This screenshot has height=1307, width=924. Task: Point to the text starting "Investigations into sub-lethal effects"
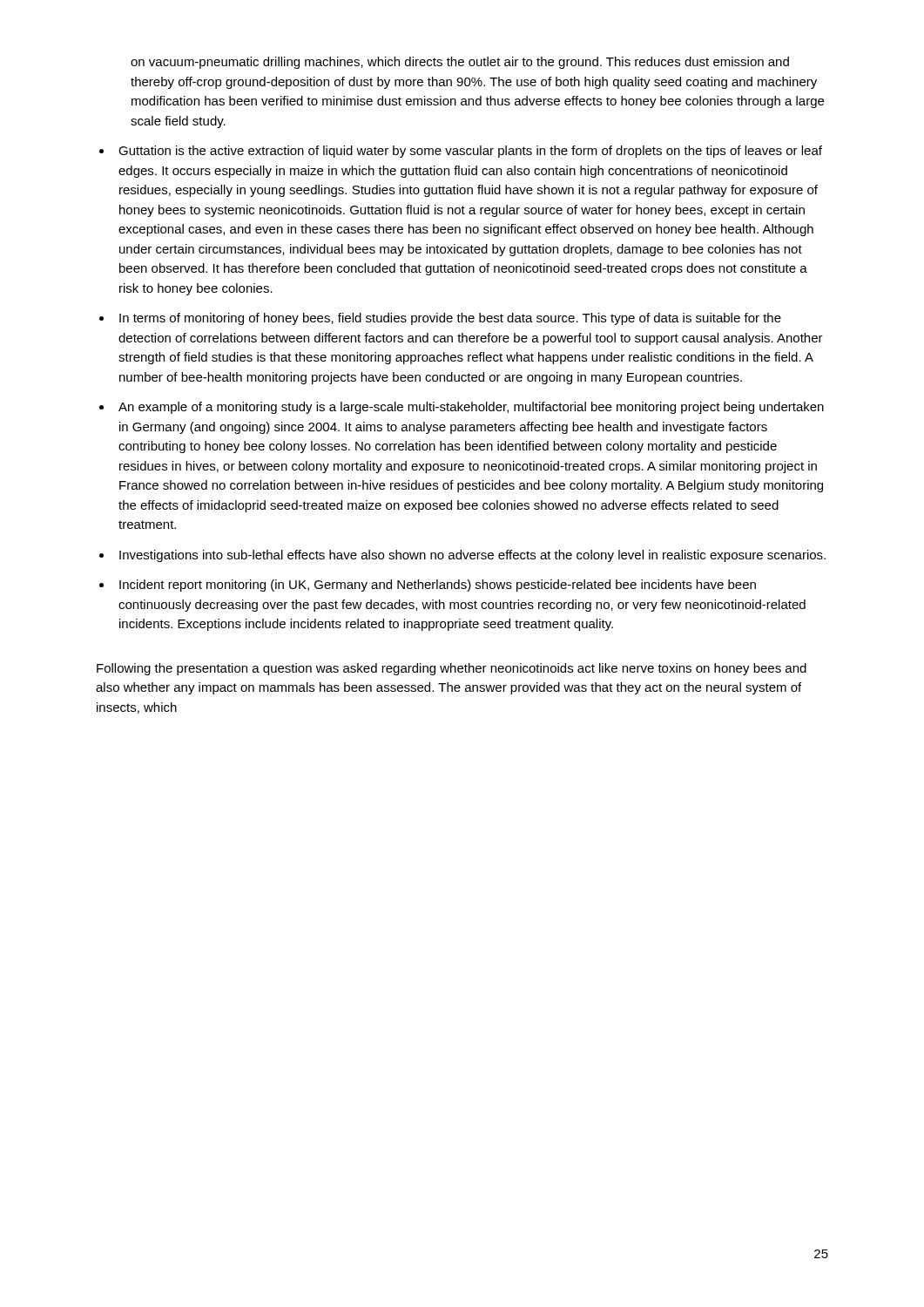click(473, 554)
